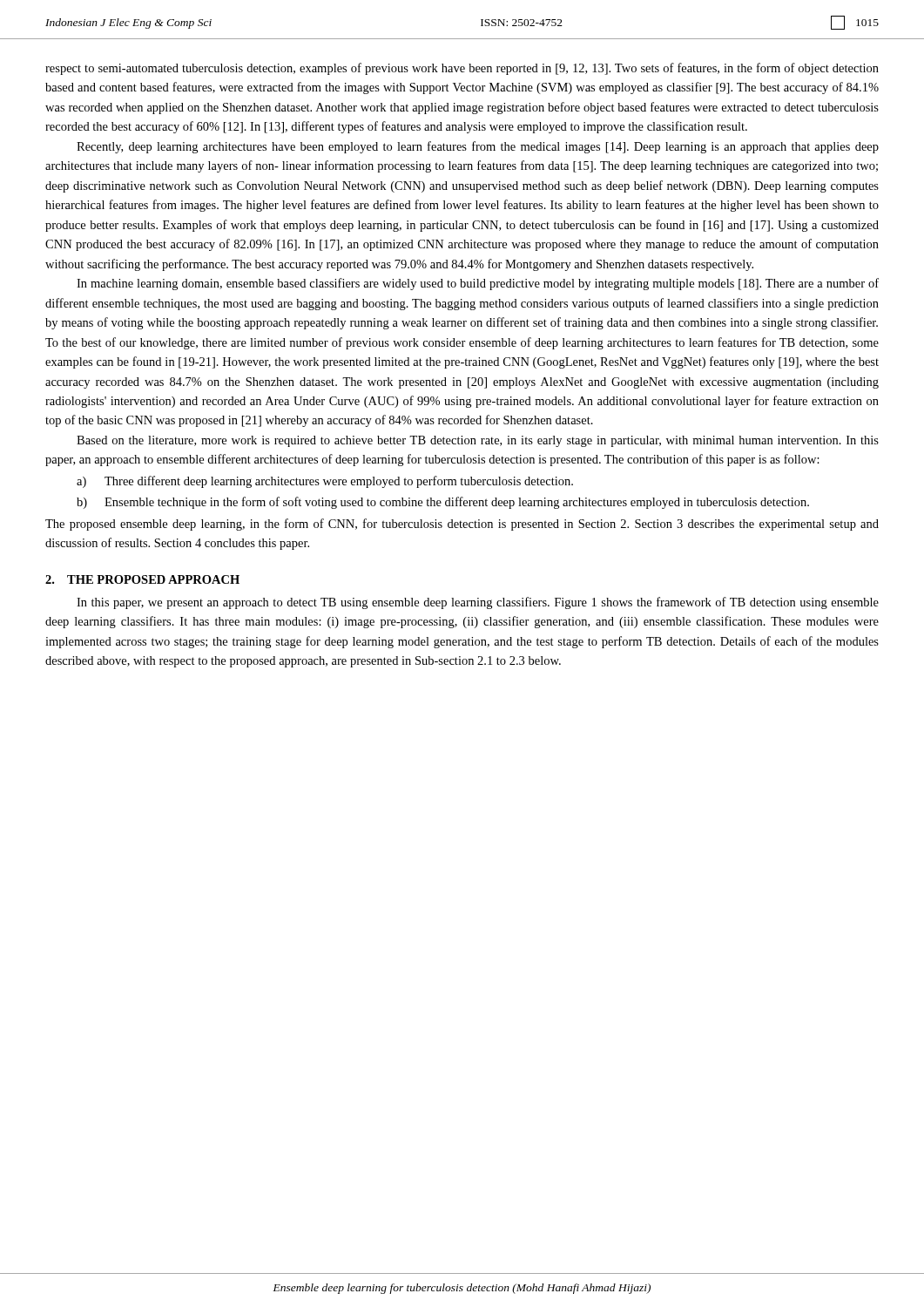Find the block starting "Based on the literature, more"
The height and width of the screenshot is (1307, 924).
tap(462, 450)
